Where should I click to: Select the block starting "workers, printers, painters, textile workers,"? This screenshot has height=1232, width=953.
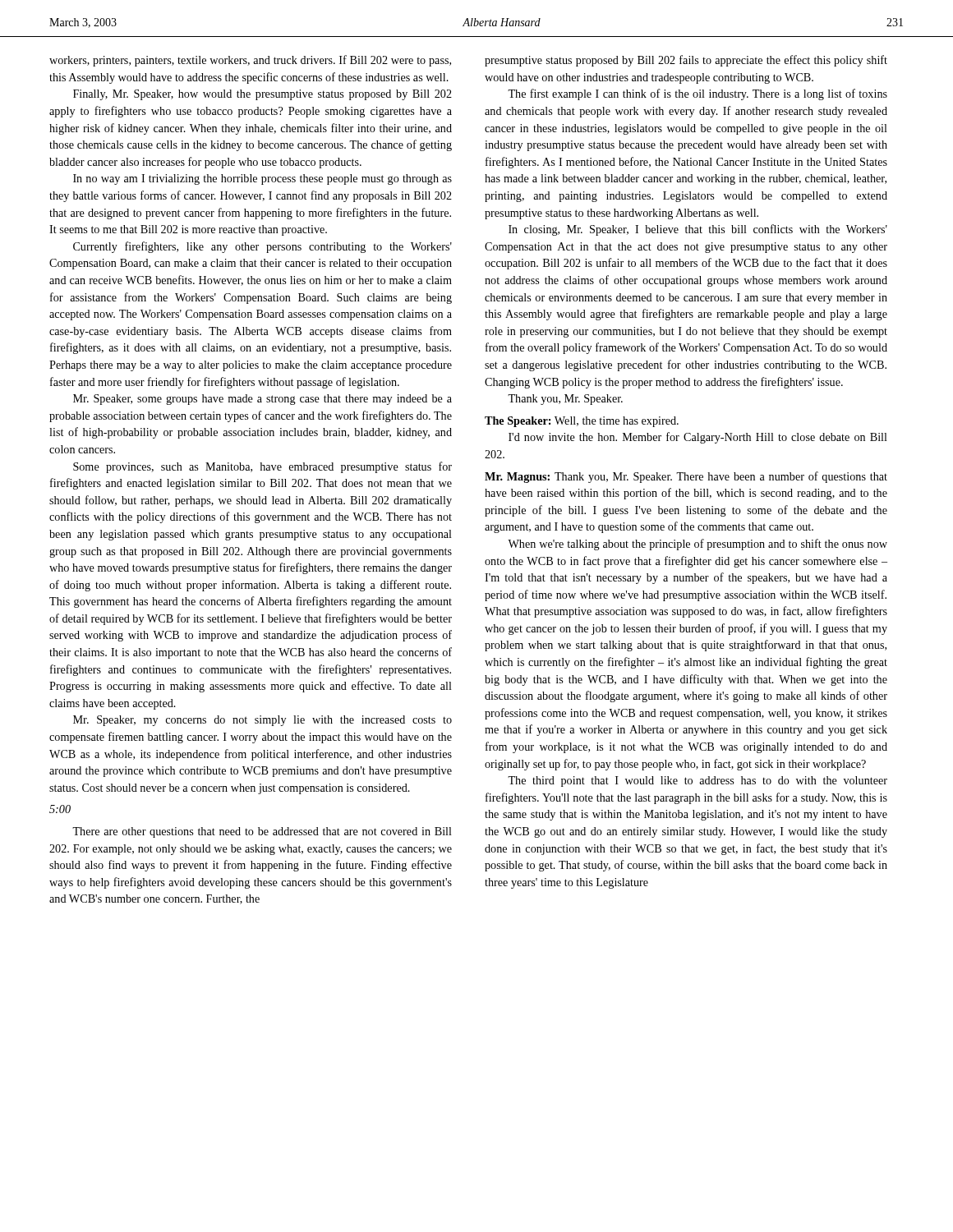coord(251,424)
